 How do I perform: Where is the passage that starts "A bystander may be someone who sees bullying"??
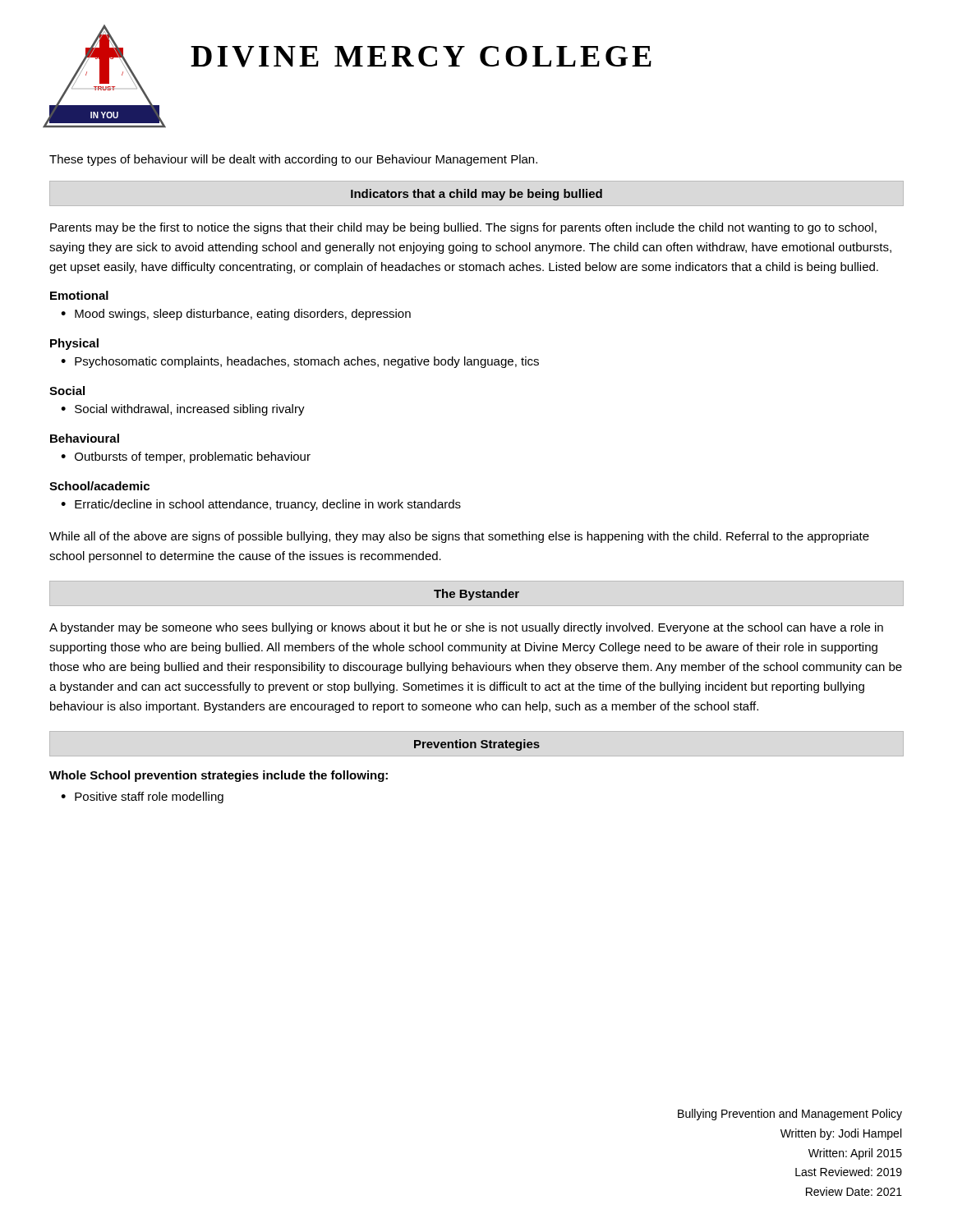point(476,667)
